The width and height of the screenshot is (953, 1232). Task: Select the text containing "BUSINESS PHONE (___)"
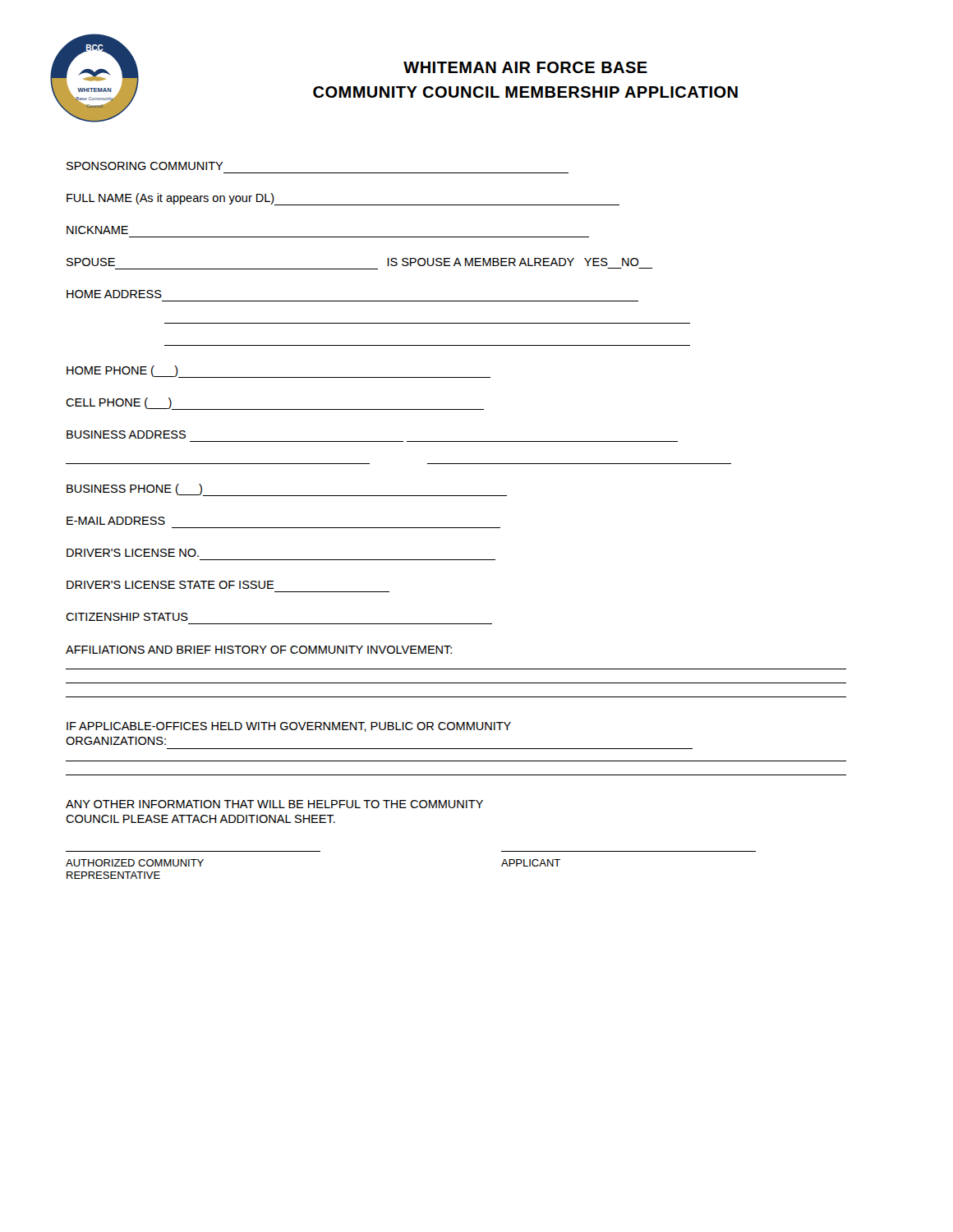click(x=286, y=489)
